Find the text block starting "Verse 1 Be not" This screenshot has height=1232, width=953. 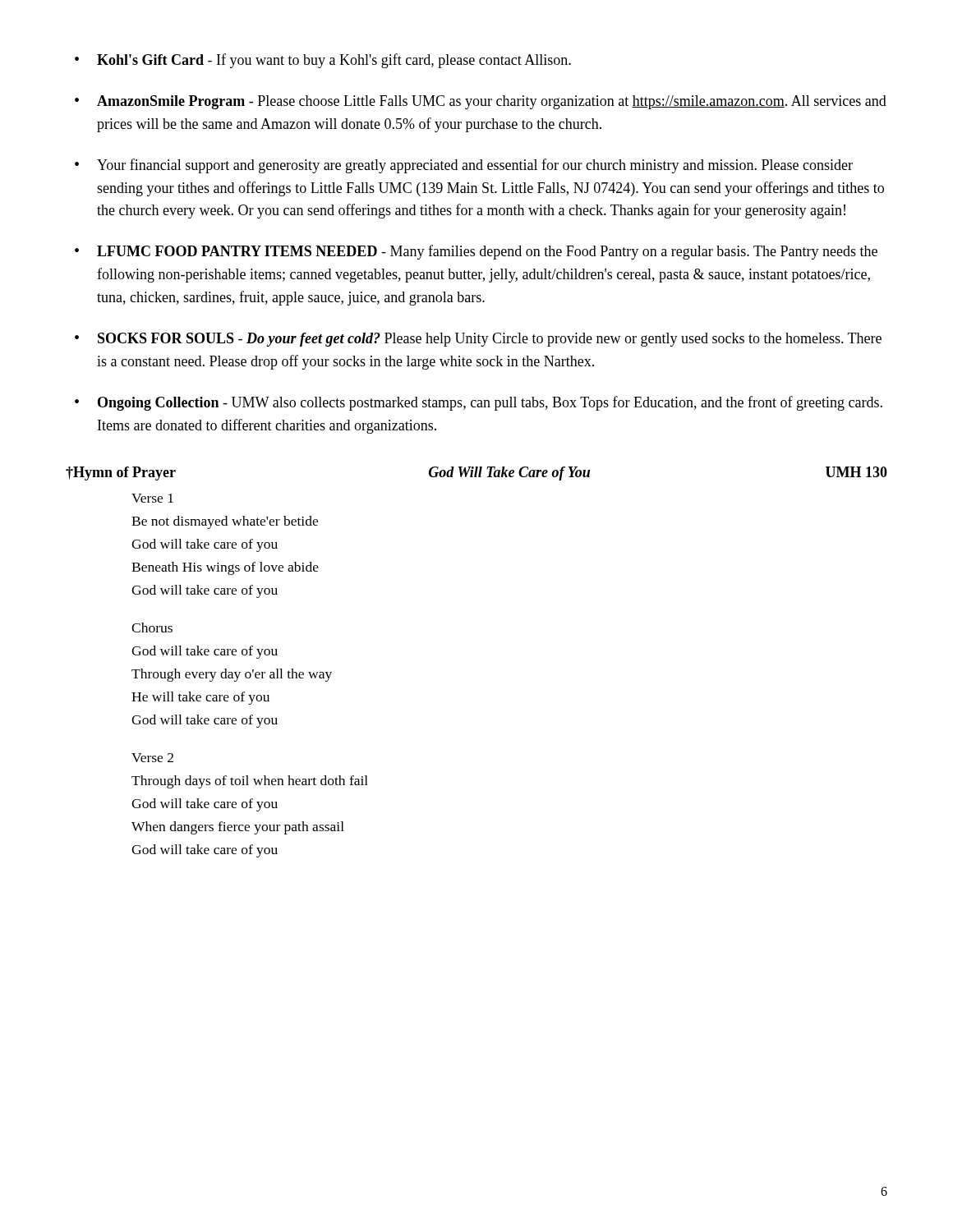(x=152, y=498)
